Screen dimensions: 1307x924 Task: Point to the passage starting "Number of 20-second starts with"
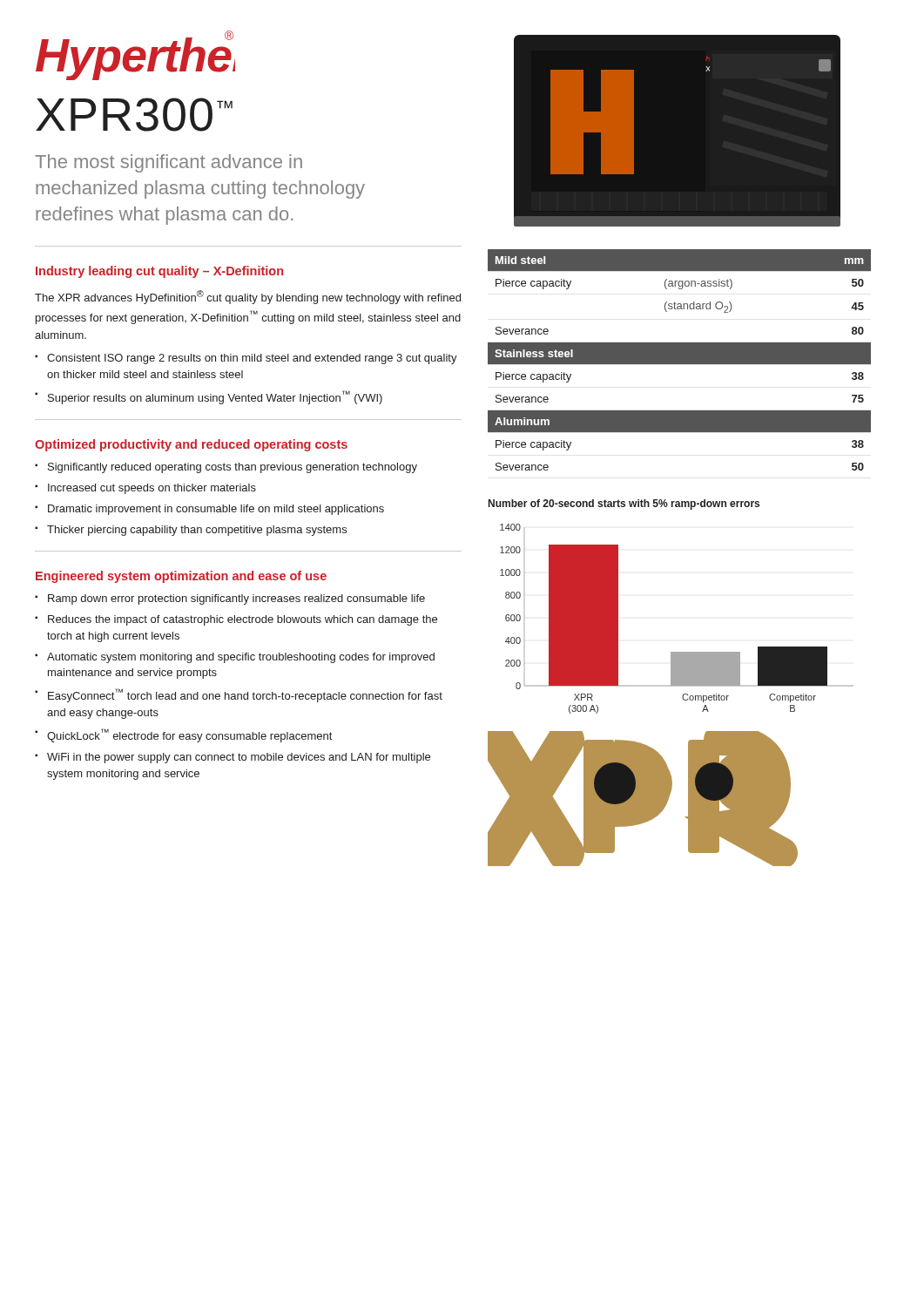click(x=624, y=503)
